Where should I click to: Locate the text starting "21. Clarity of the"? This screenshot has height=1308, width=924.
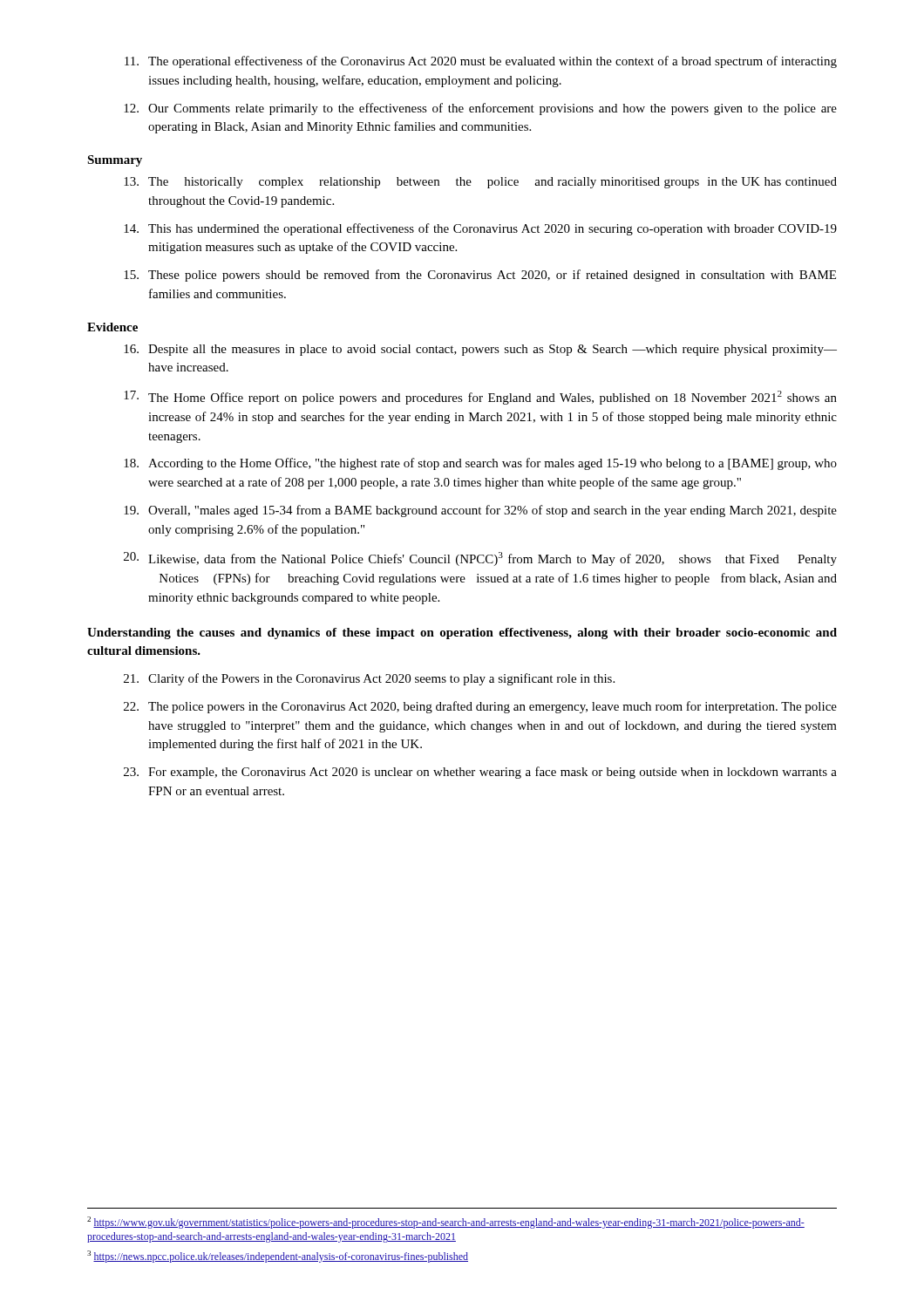[x=462, y=679]
